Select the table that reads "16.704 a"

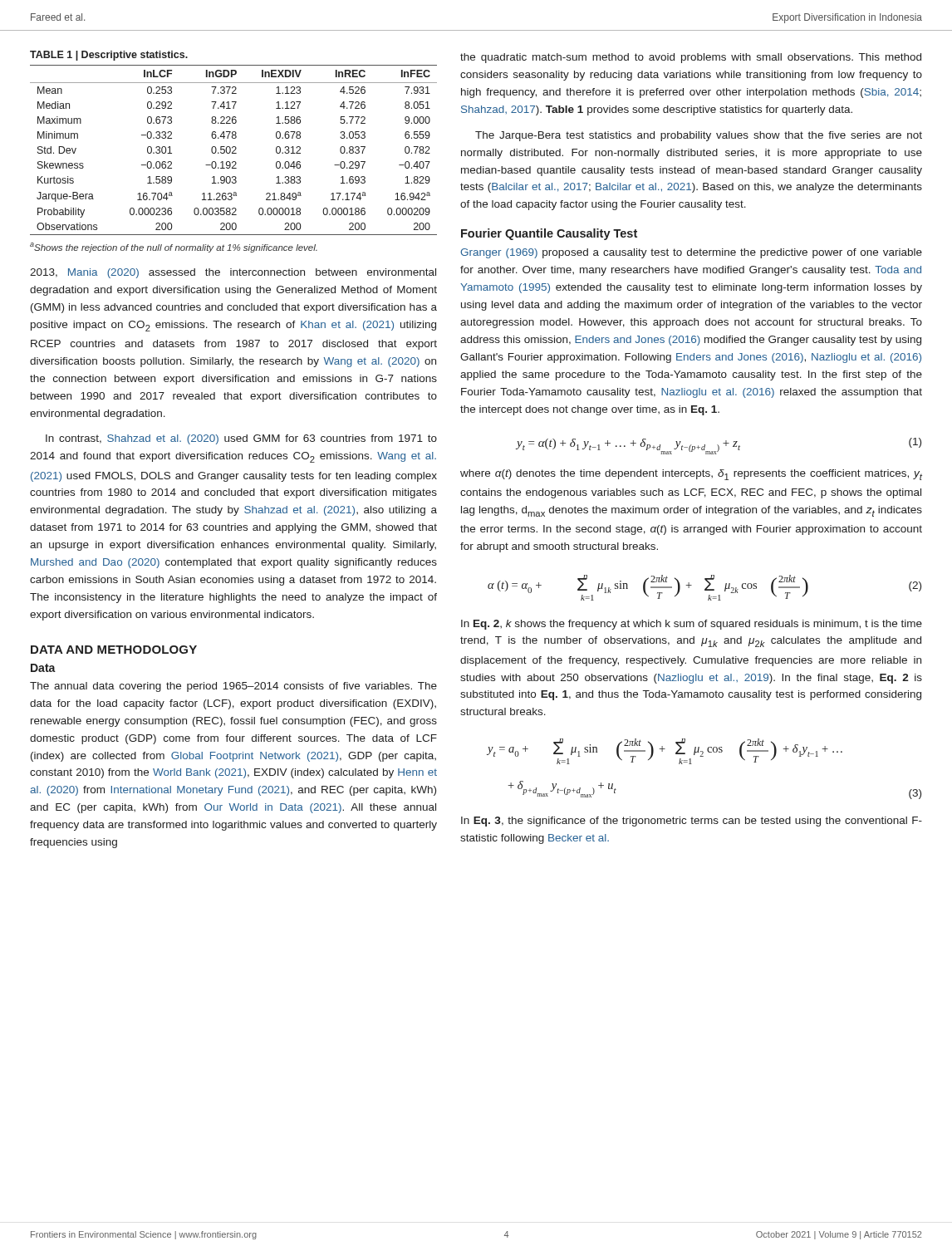click(x=233, y=150)
